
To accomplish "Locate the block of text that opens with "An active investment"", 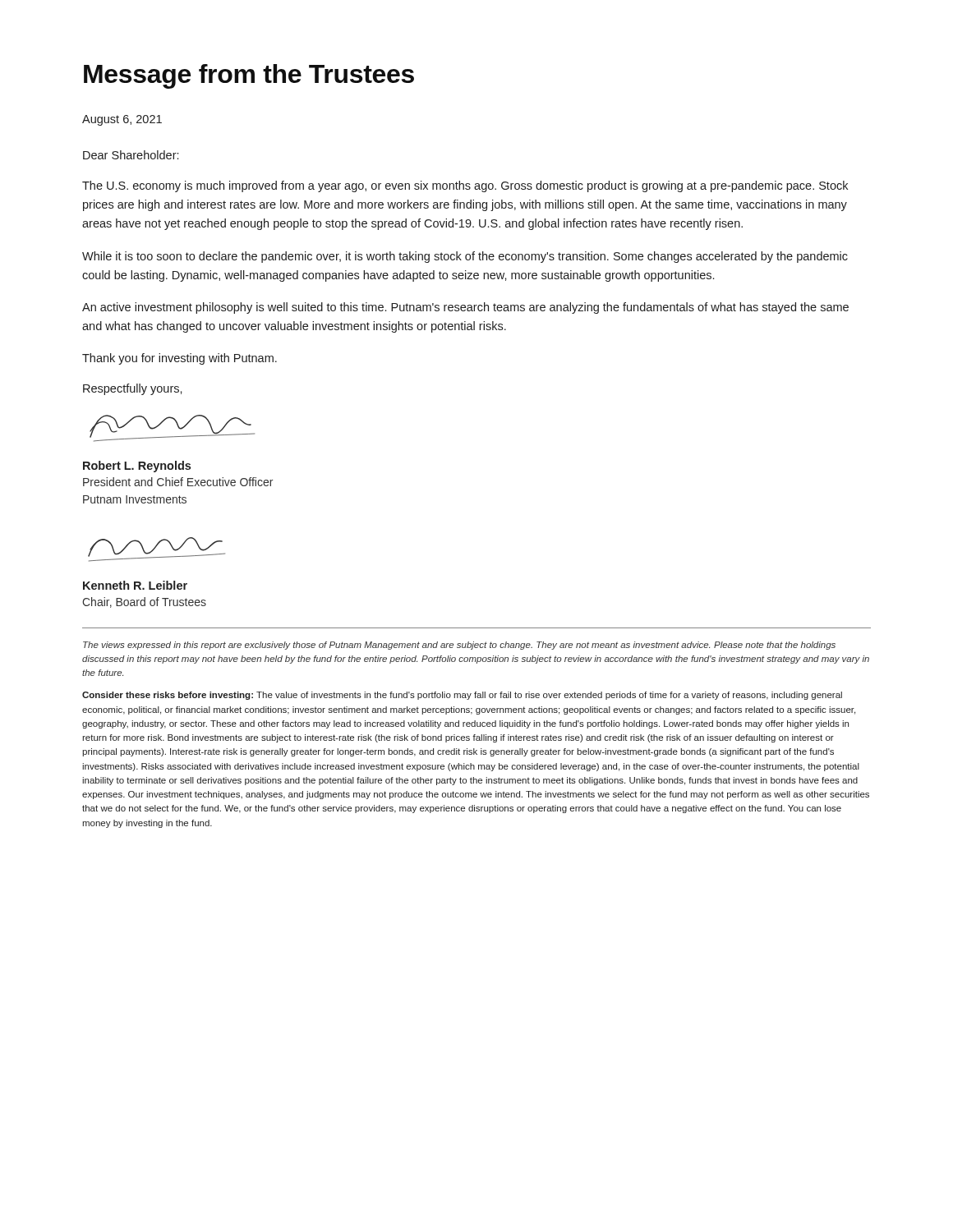I will coord(466,317).
